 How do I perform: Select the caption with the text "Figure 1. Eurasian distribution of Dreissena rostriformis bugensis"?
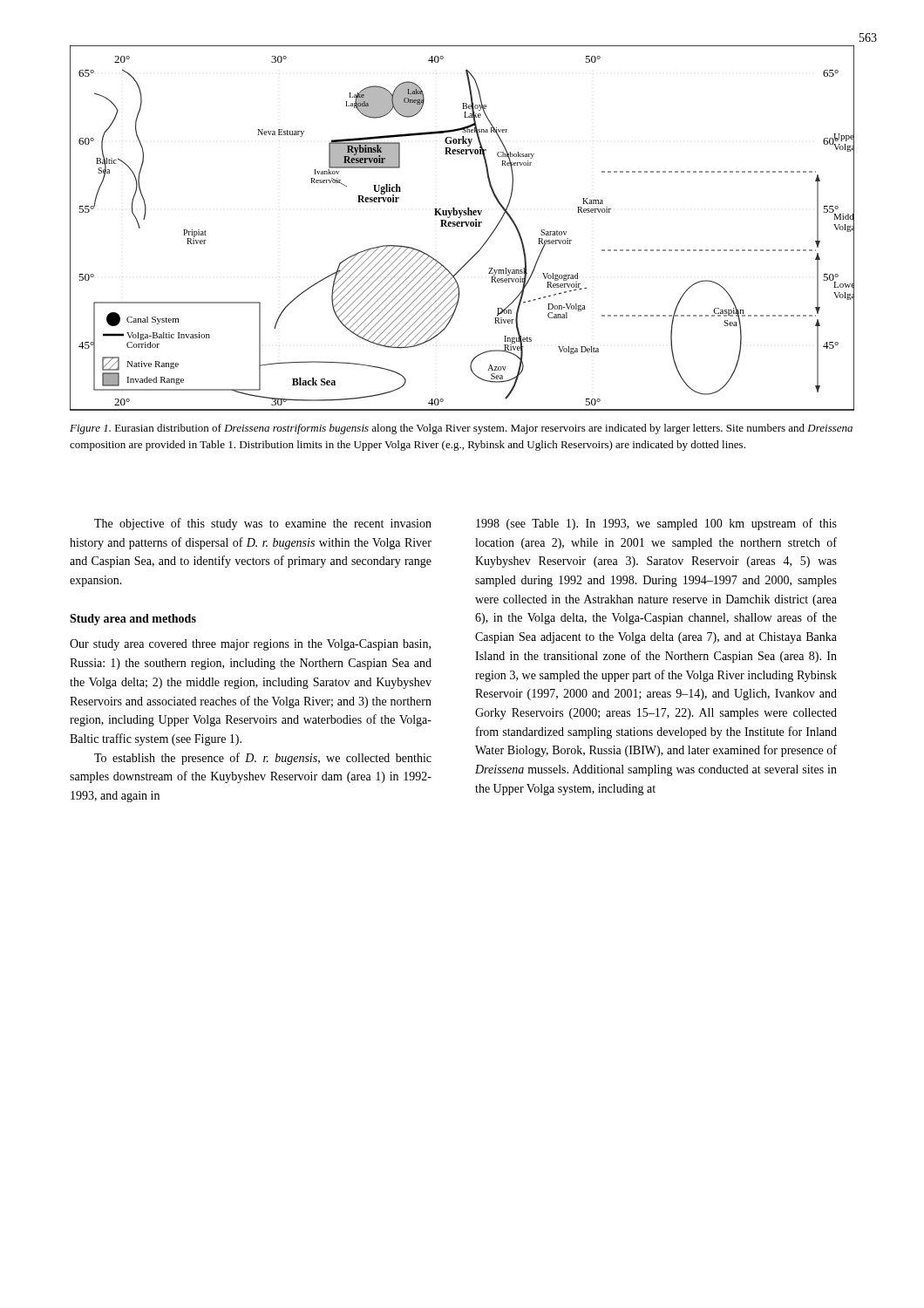click(x=461, y=436)
